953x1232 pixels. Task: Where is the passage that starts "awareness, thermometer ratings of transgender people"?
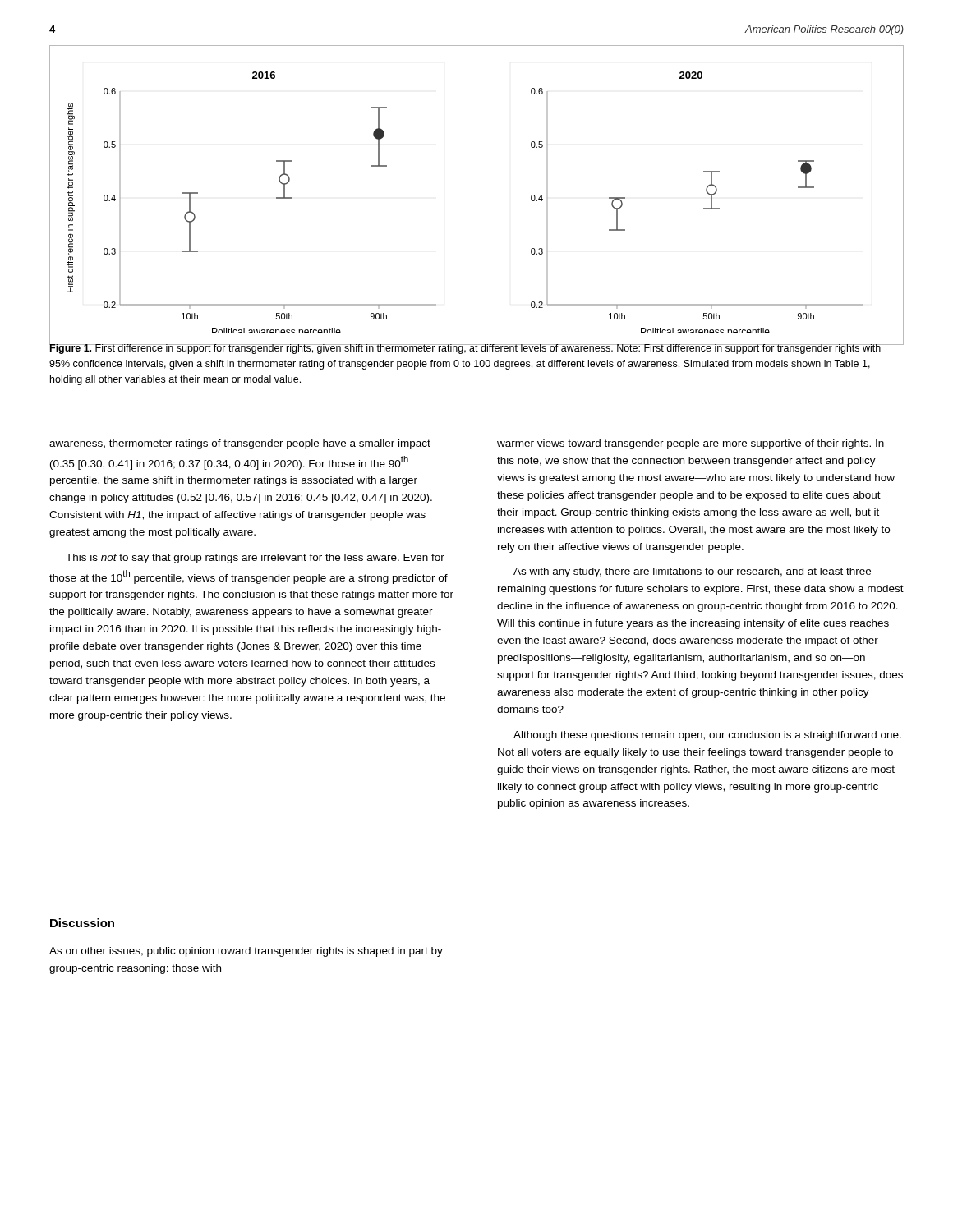tap(253, 580)
